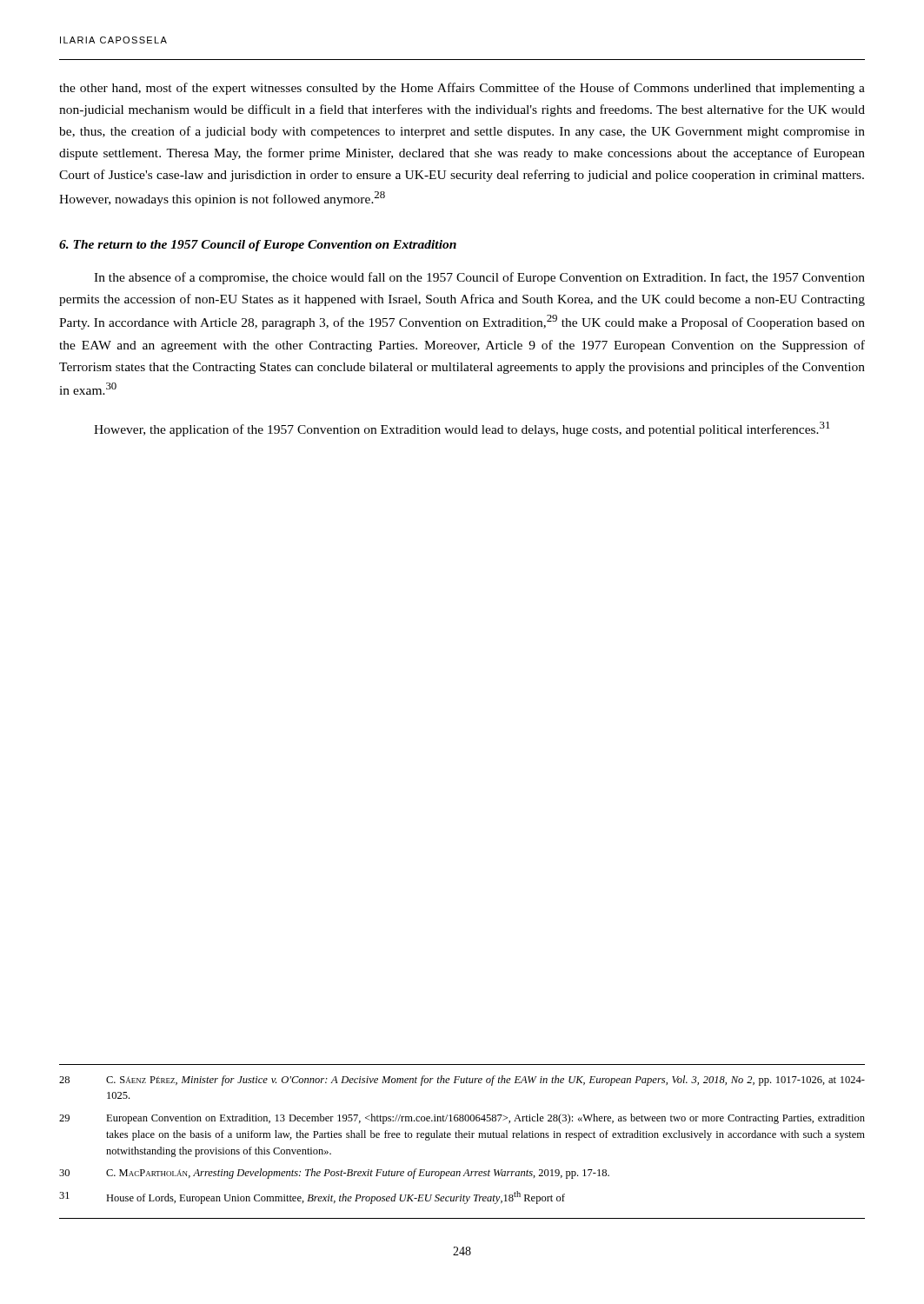Click on the region starting "In the absence of a compromise, the choice"

coord(462,333)
